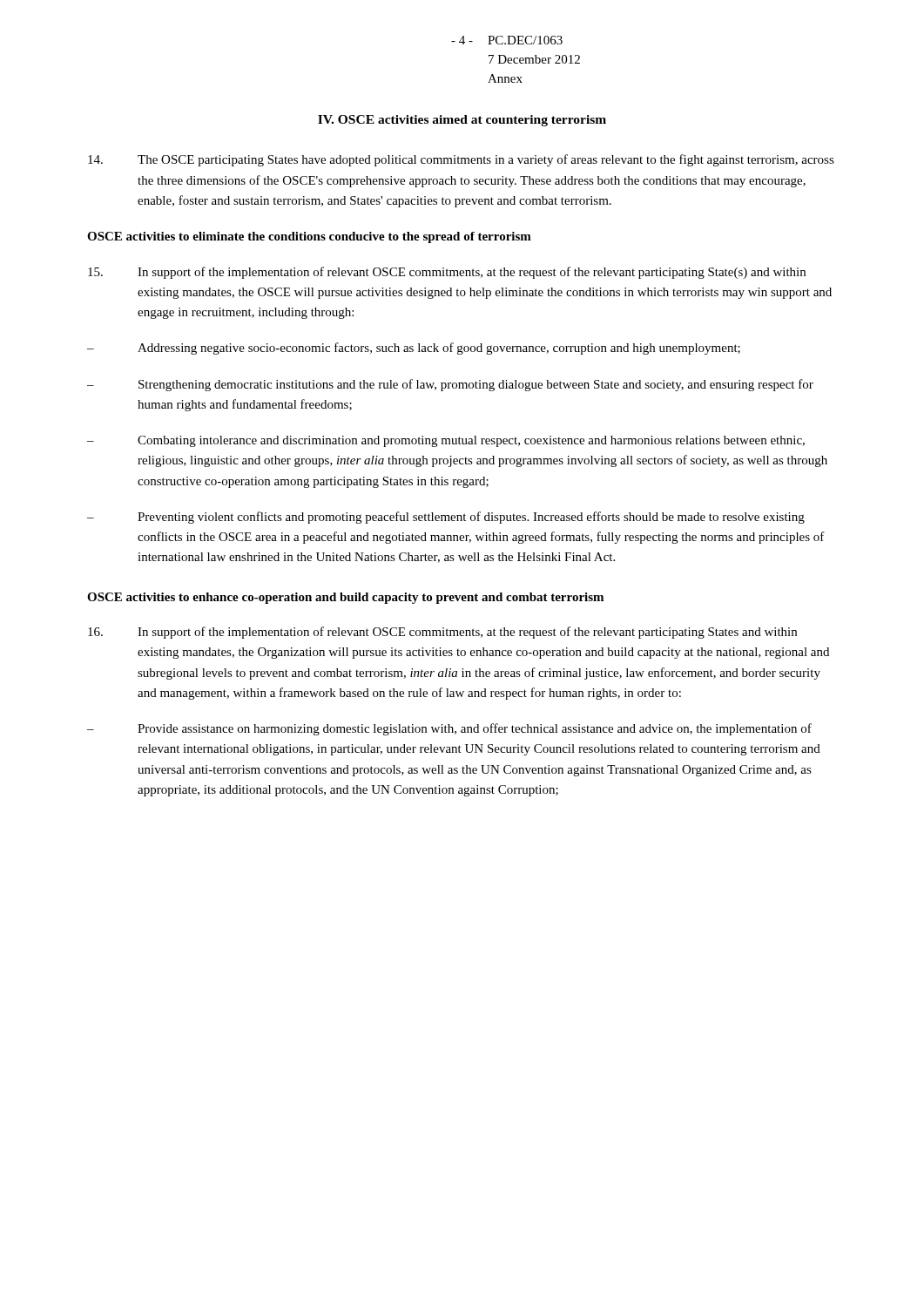Navigate to the block starting "OSCE activities to eliminate the conditions conducive to"

click(309, 236)
